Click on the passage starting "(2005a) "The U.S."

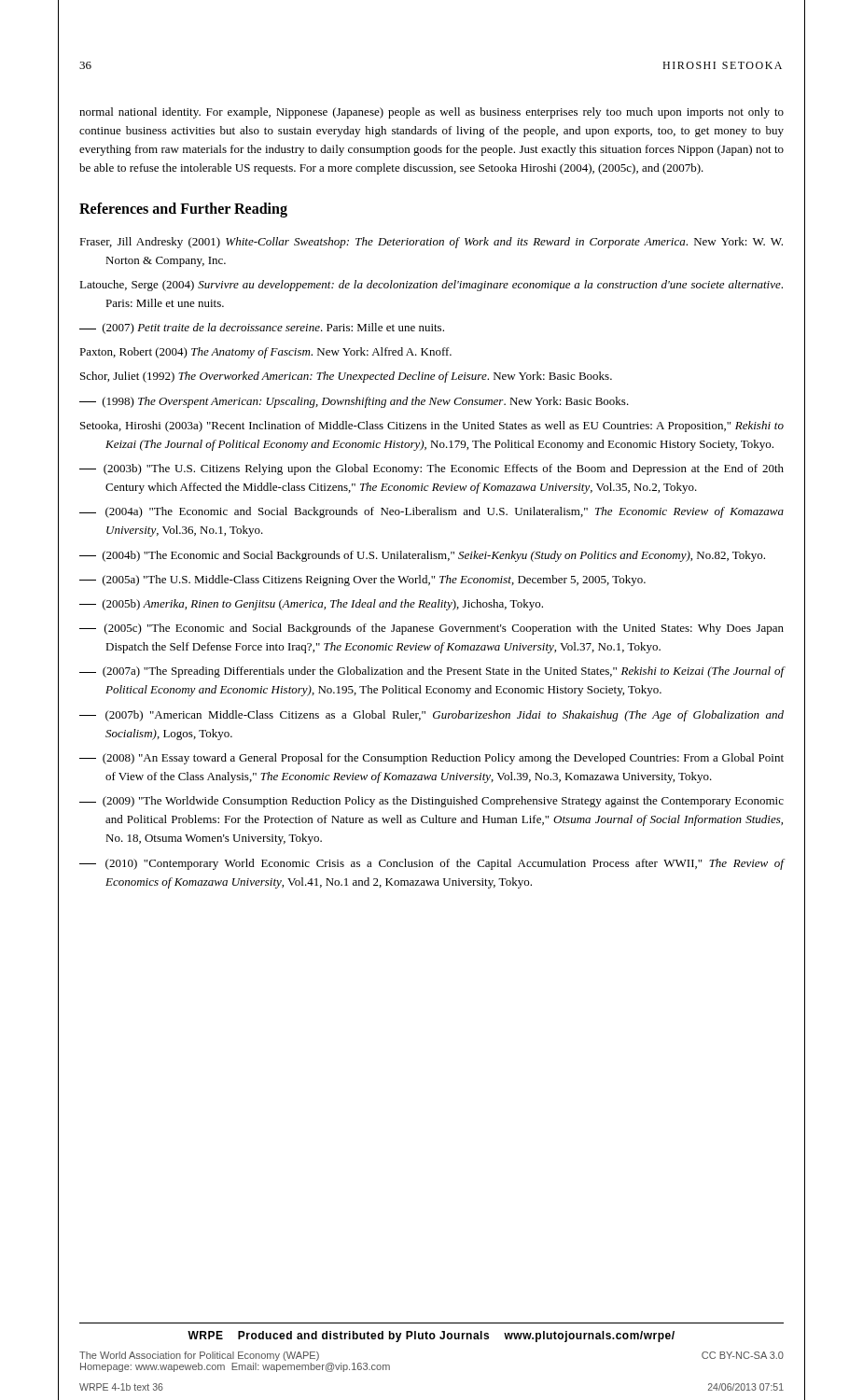coord(363,579)
